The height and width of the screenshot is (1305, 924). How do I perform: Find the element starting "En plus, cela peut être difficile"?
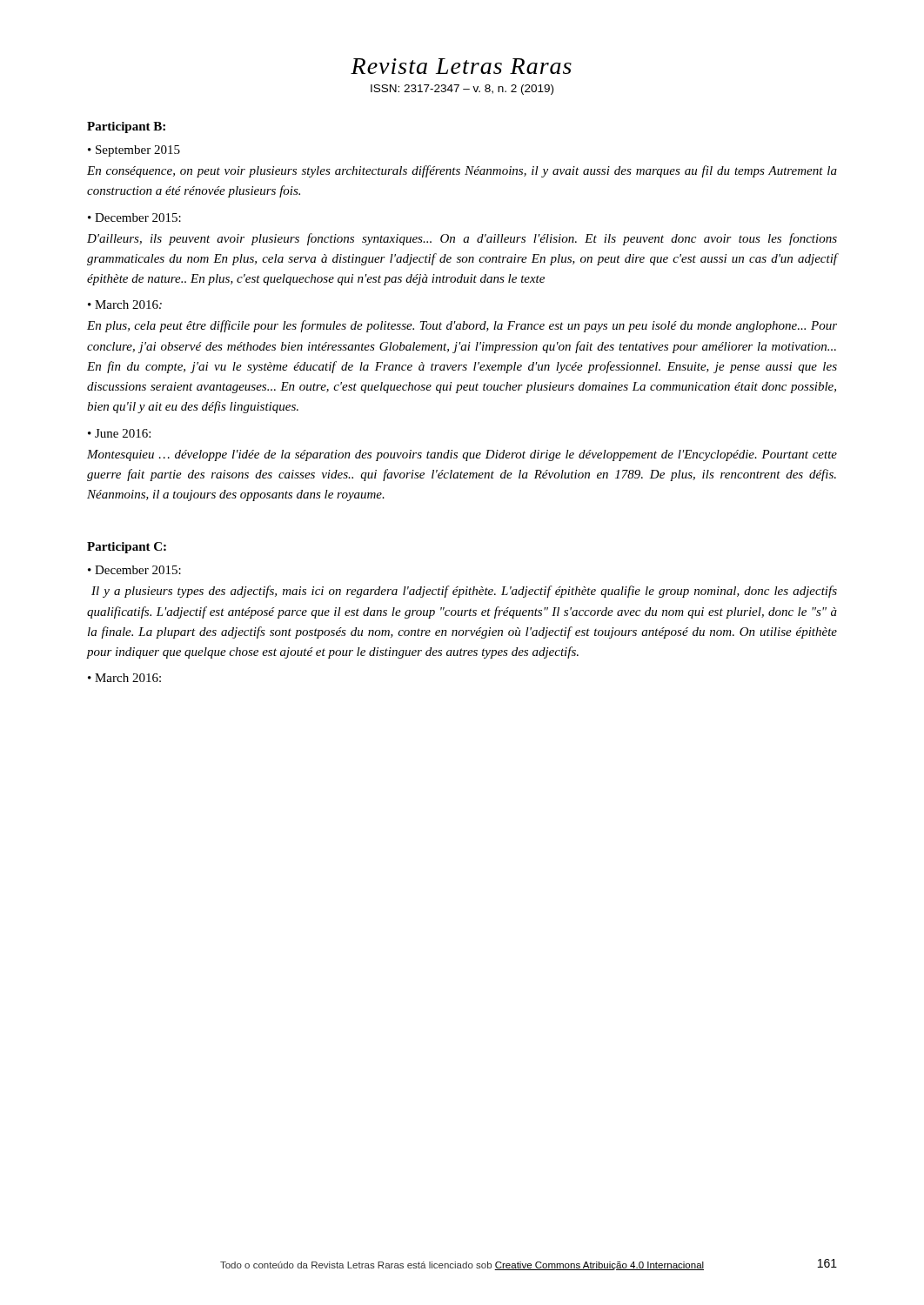(462, 366)
